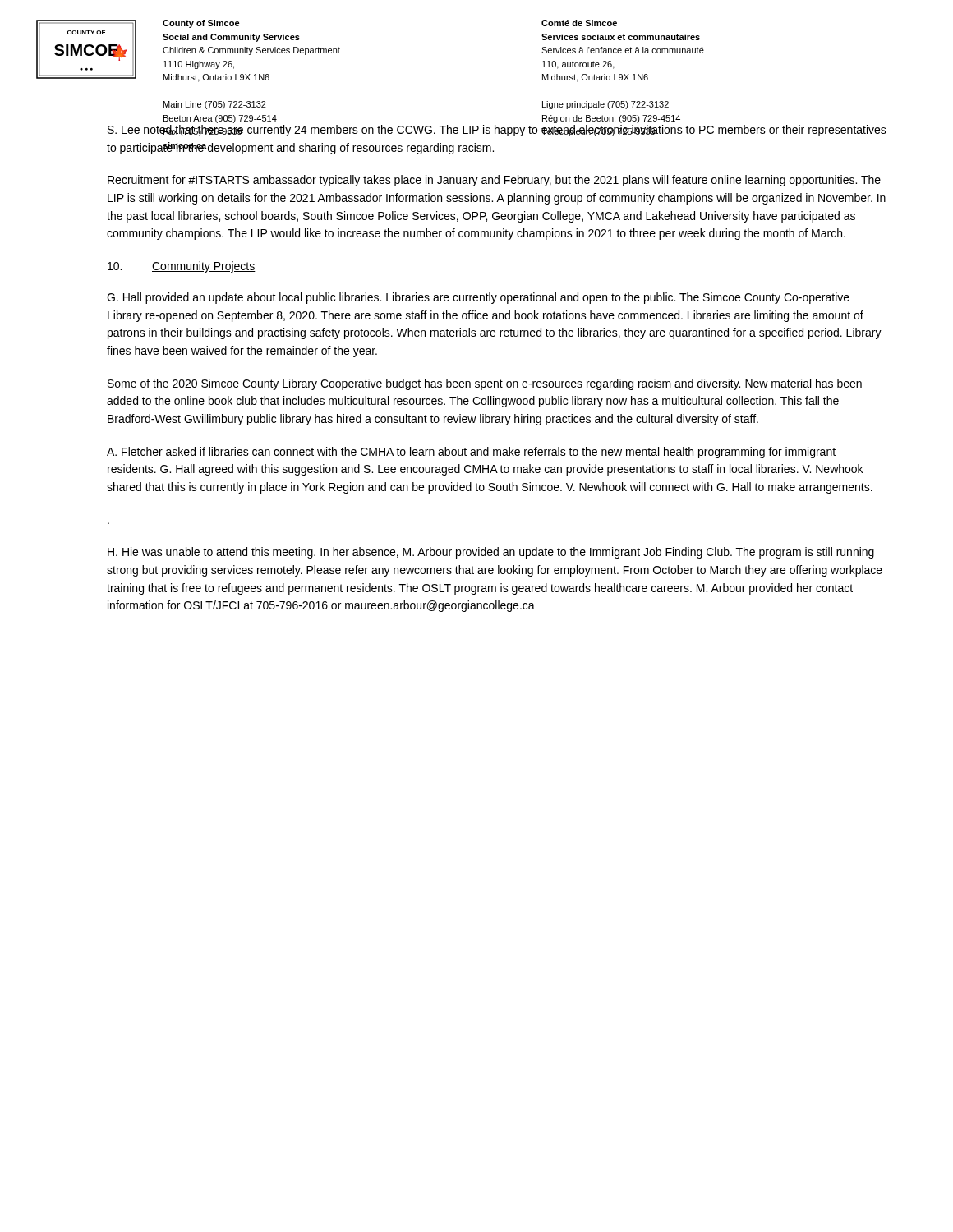Find the section header that says "10. Community Projects"
Screen dimensions: 1232x953
coord(181,267)
